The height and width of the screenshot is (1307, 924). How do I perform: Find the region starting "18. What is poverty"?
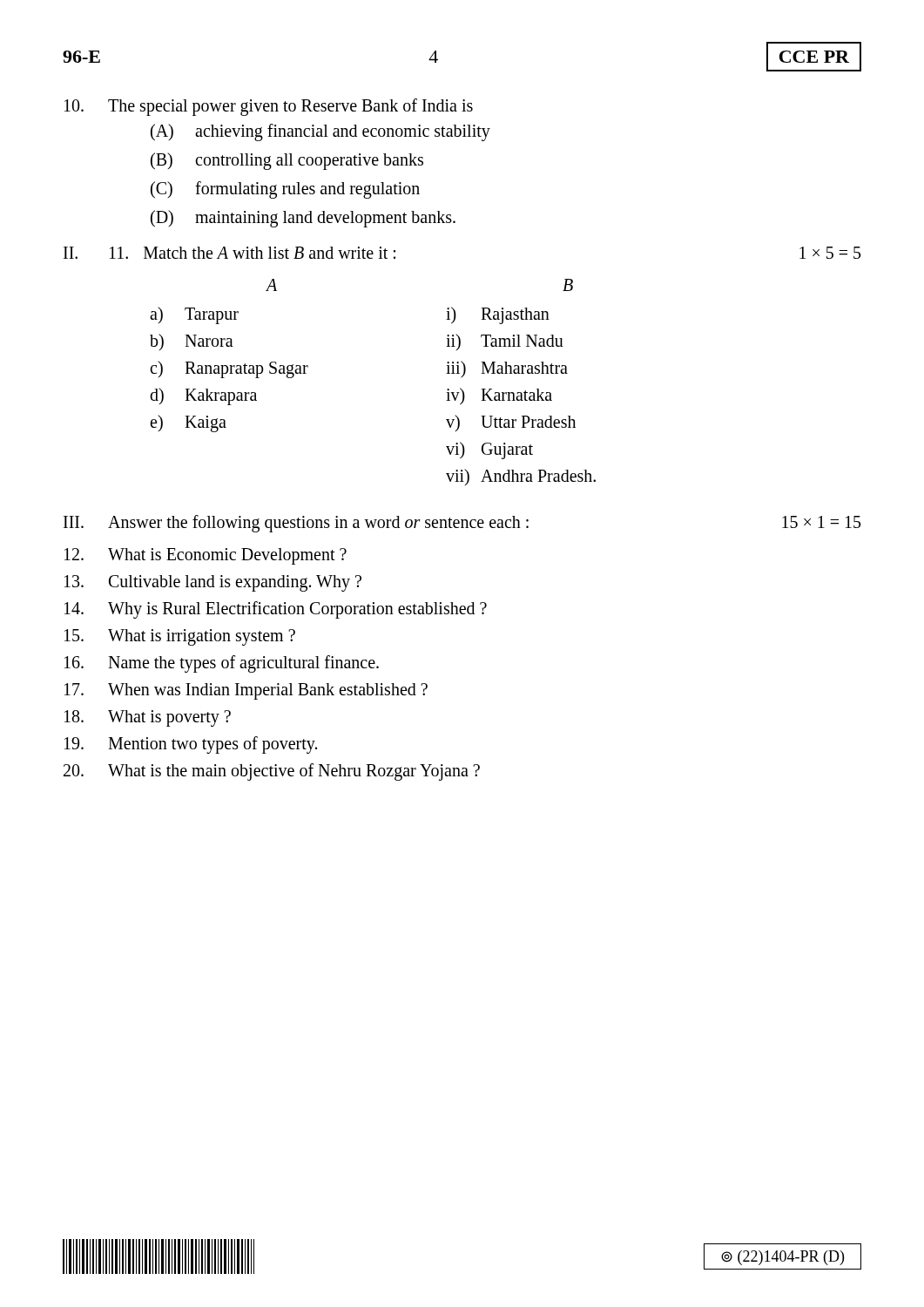pos(148,718)
